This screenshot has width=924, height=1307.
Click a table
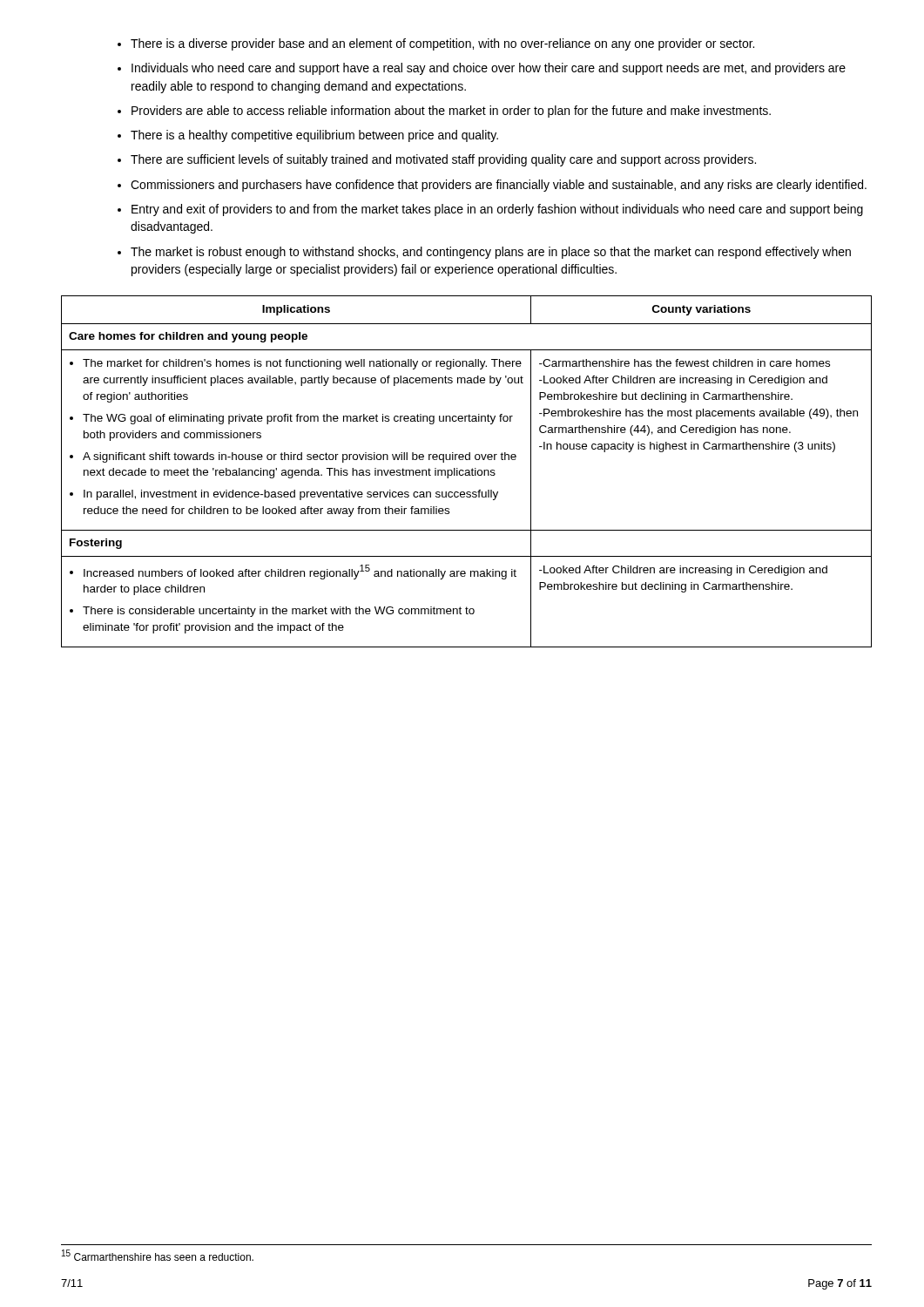(x=466, y=472)
